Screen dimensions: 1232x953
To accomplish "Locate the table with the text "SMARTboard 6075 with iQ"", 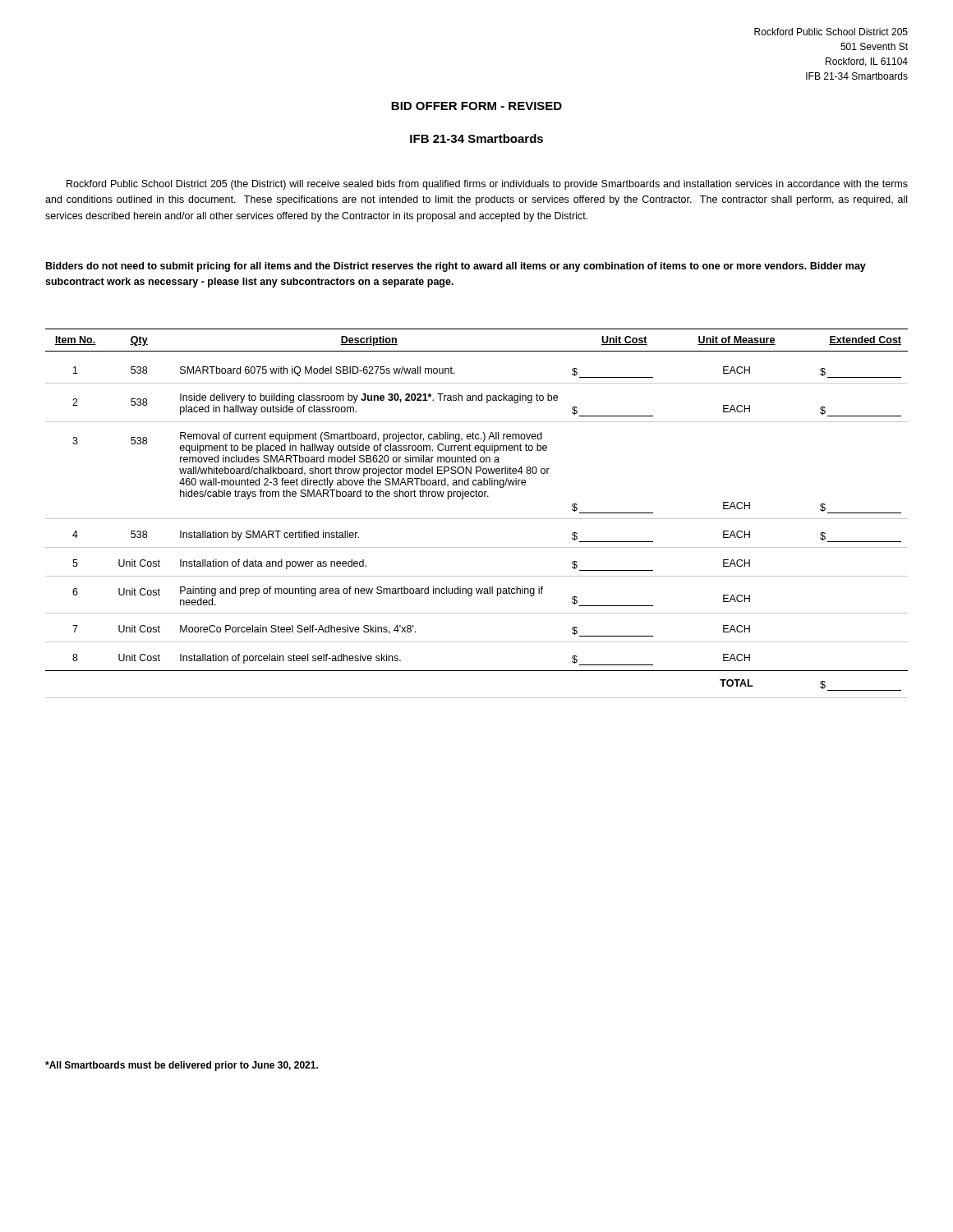I will 476,513.
